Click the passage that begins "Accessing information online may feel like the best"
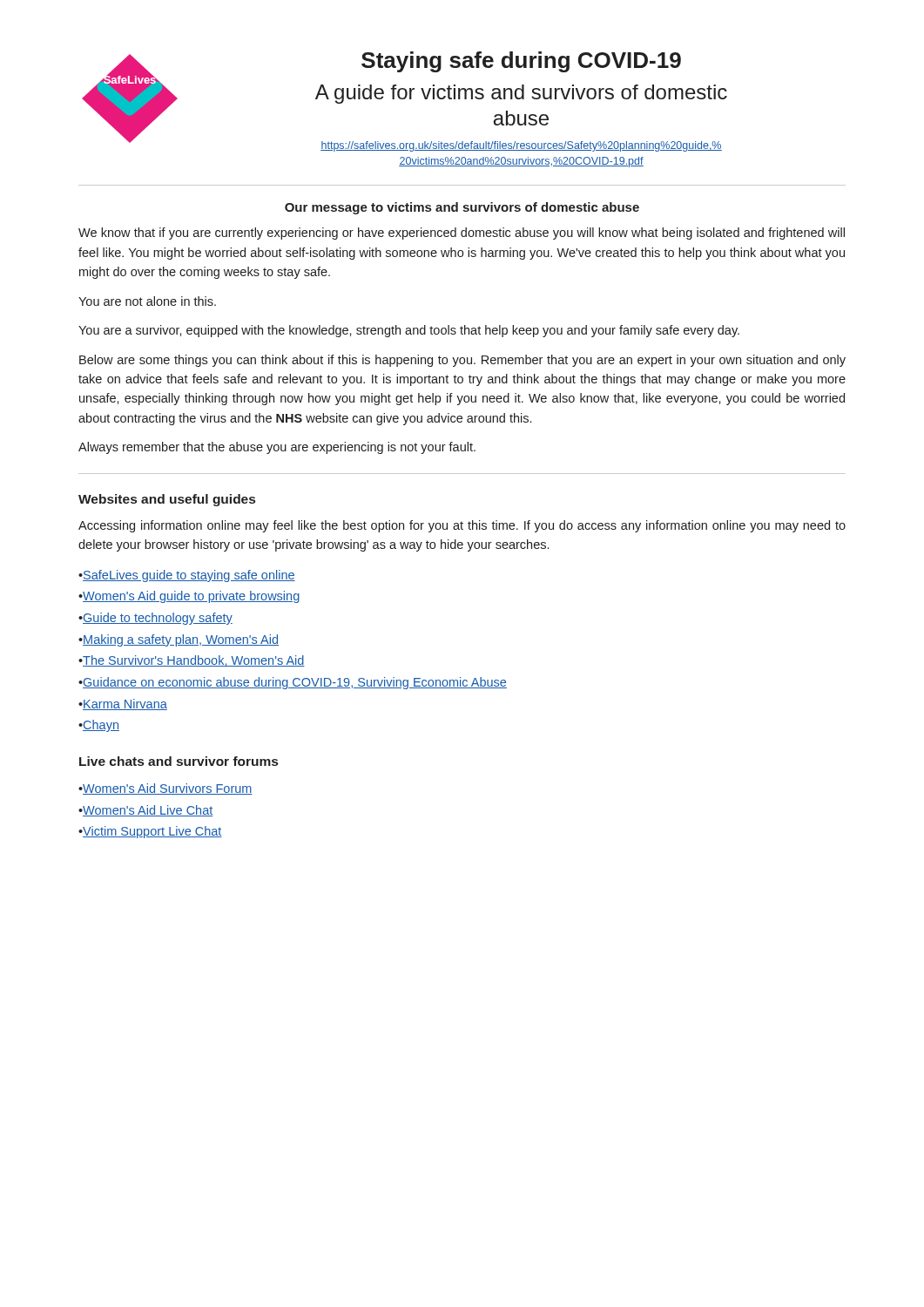The width and height of the screenshot is (924, 1307). tap(462, 535)
